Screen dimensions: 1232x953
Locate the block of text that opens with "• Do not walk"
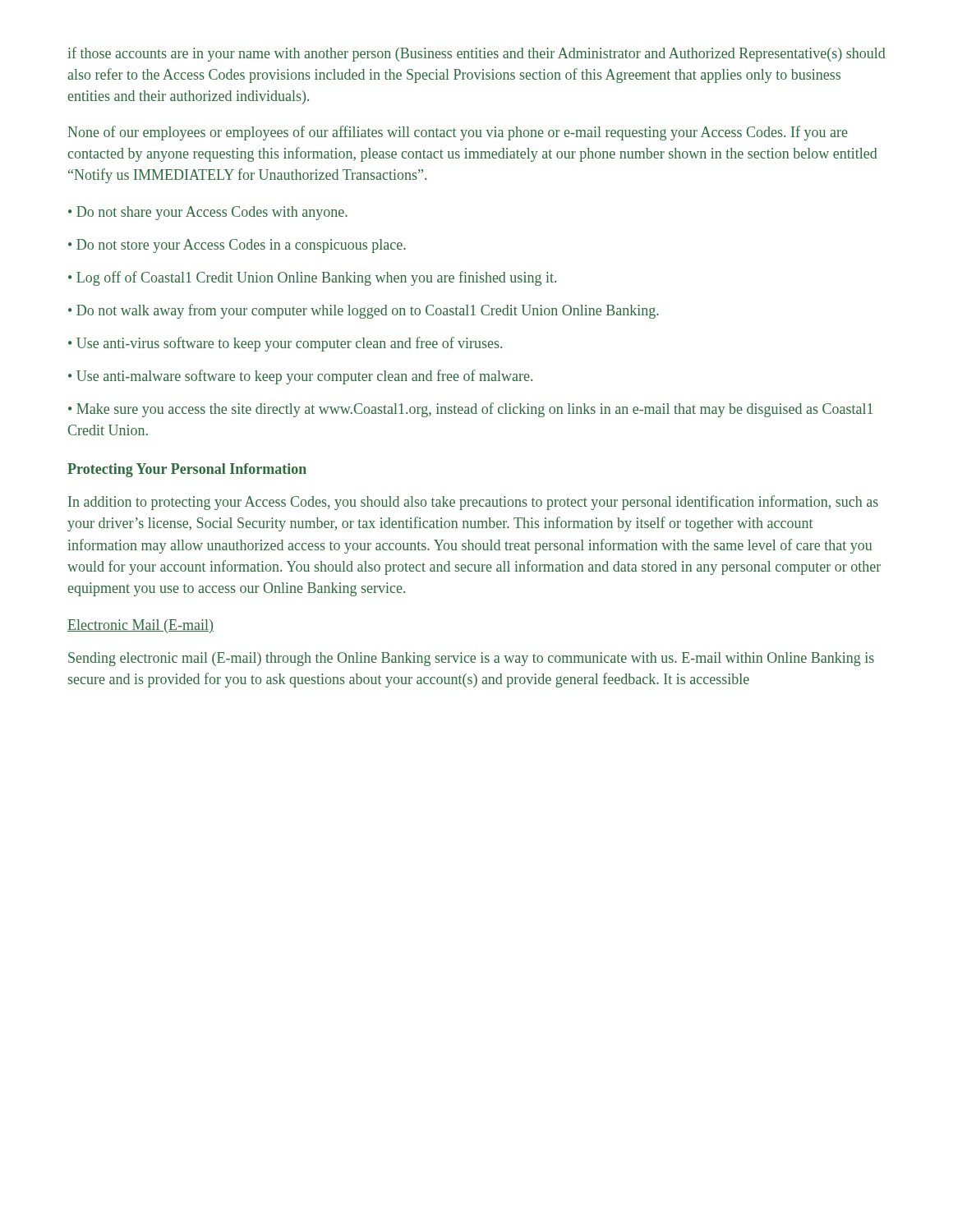363,310
